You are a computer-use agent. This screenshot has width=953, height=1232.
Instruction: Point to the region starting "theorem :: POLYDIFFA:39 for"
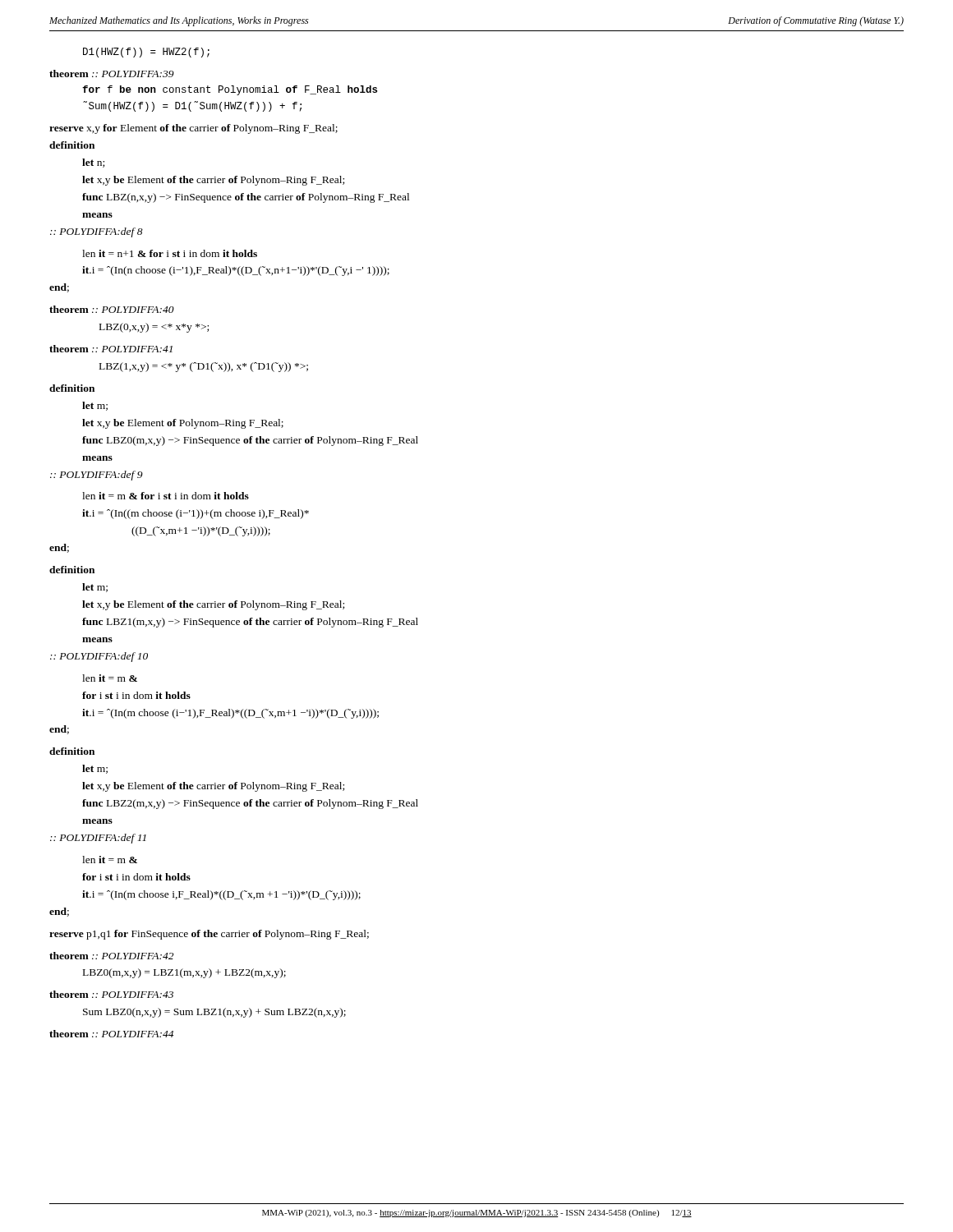[x=112, y=74]
